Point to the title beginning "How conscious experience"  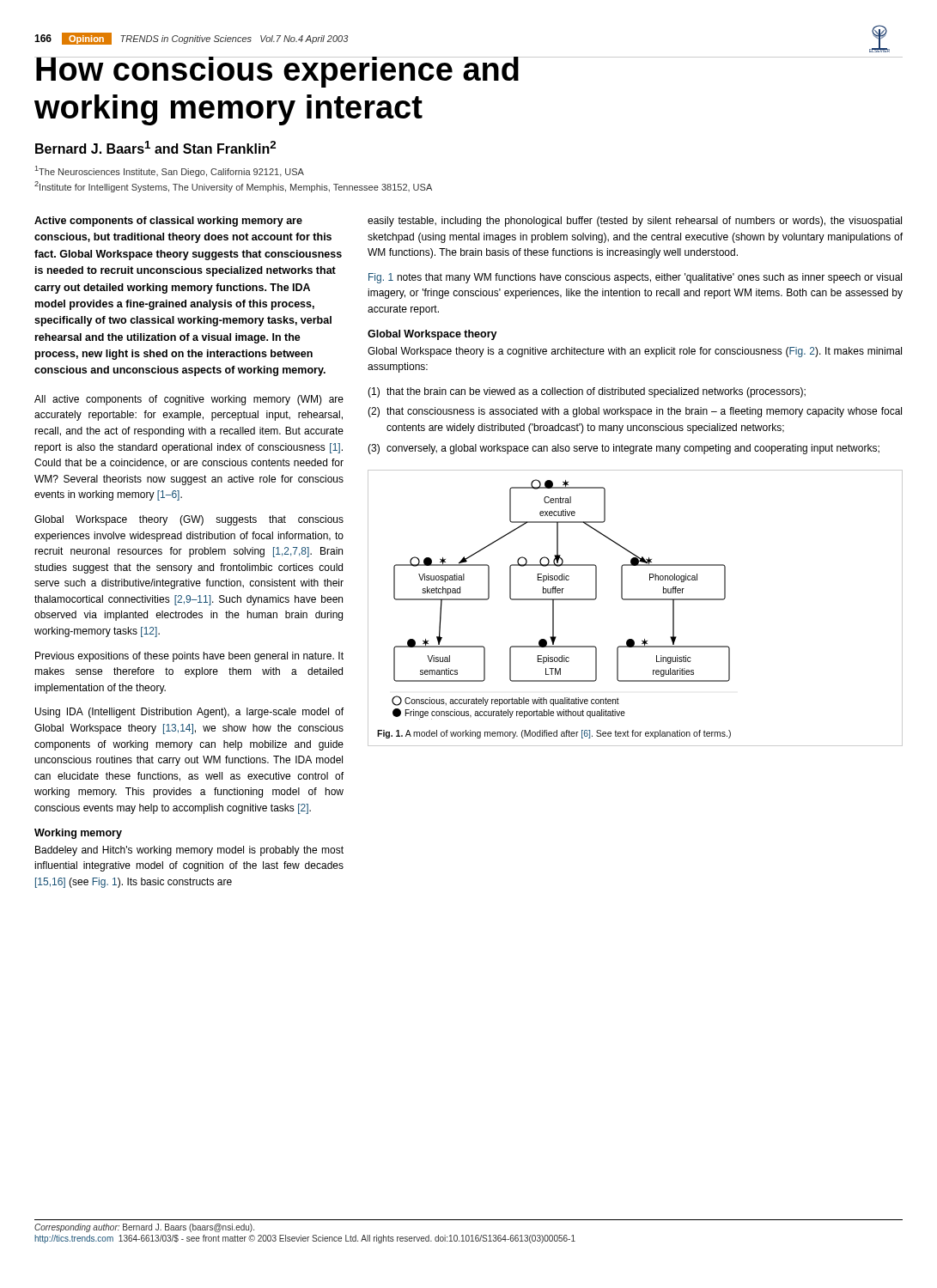[x=277, y=88]
